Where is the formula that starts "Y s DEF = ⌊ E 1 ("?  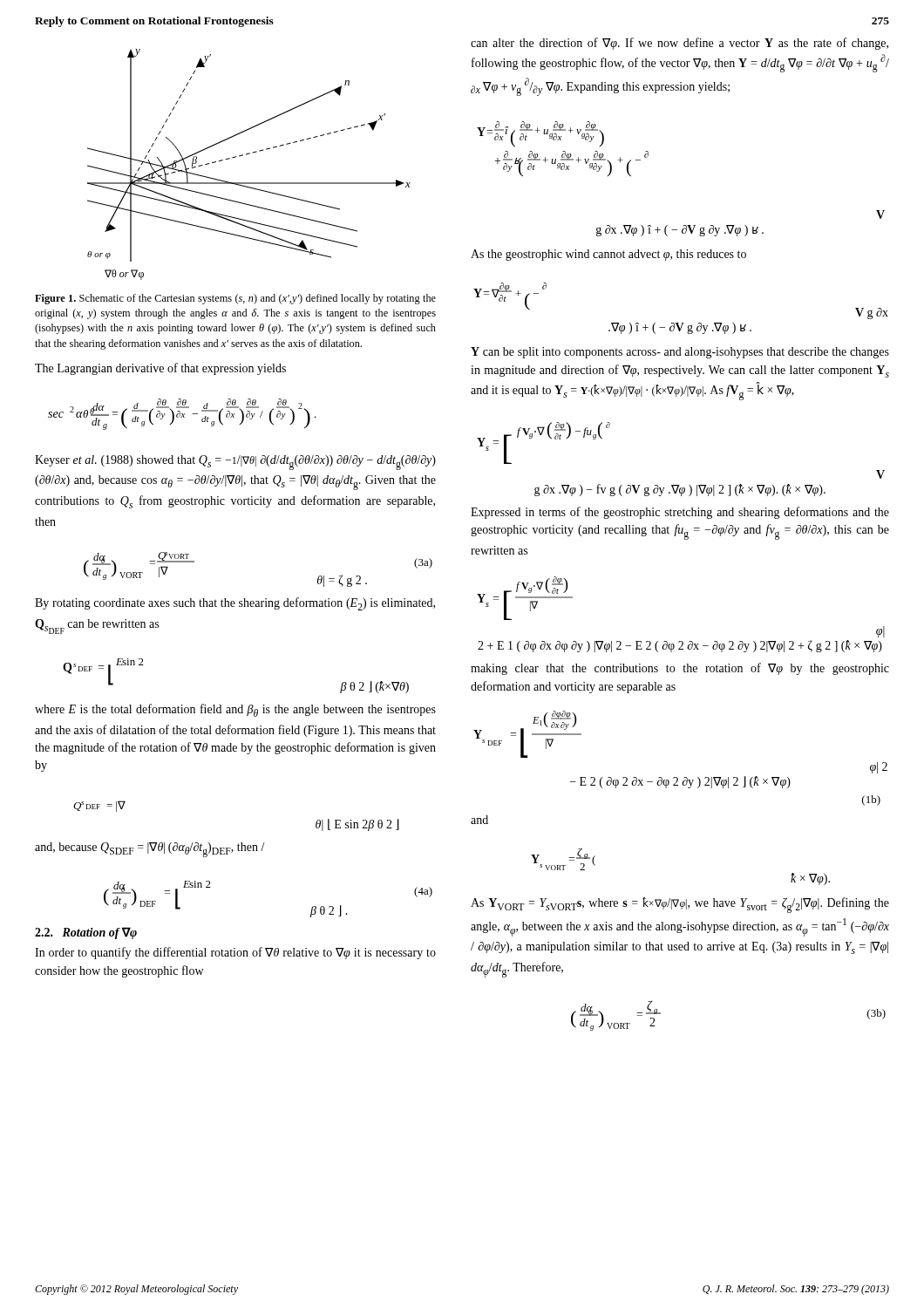[x=527, y=734]
